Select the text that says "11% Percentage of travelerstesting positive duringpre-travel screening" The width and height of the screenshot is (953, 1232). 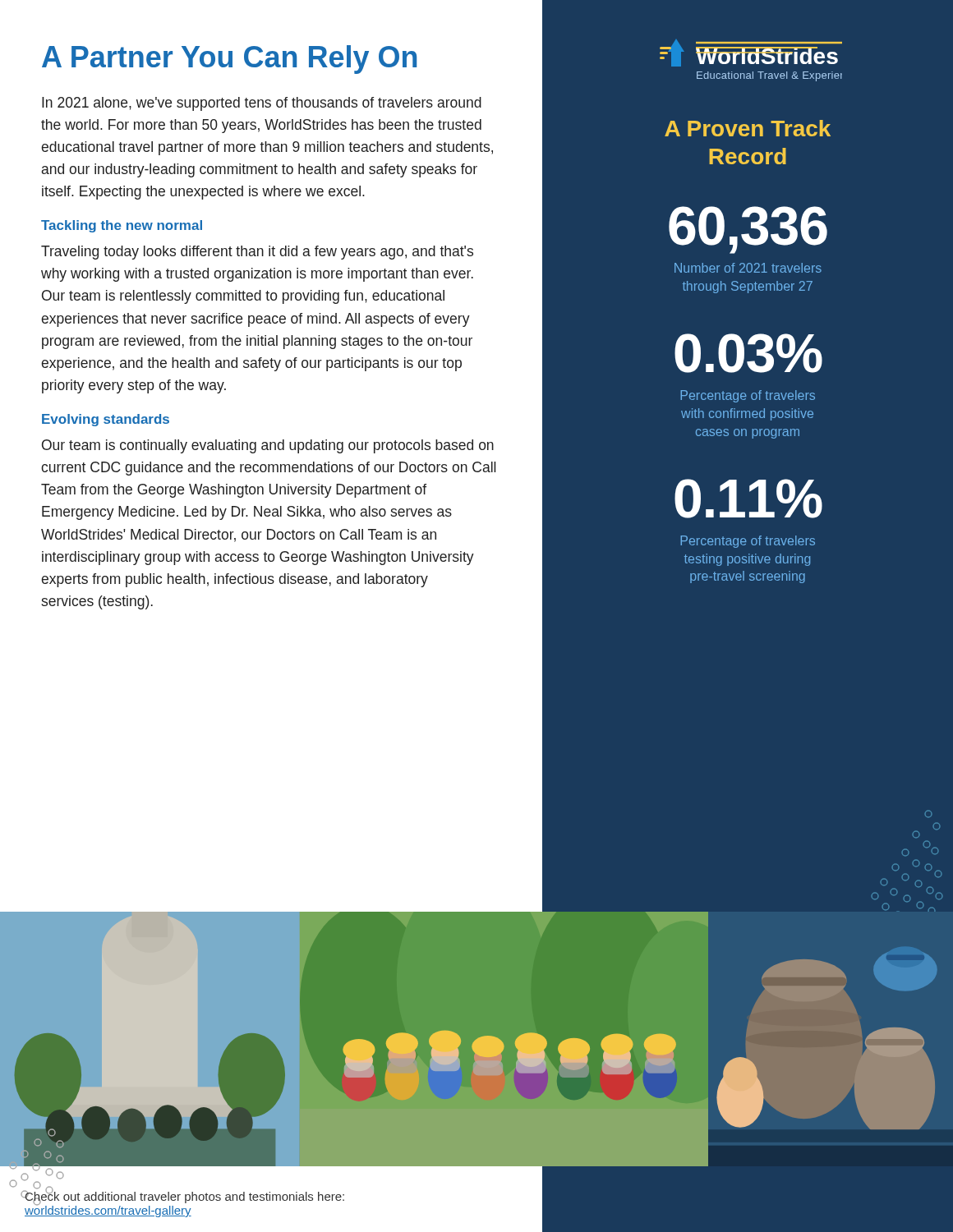coord(748,529)
